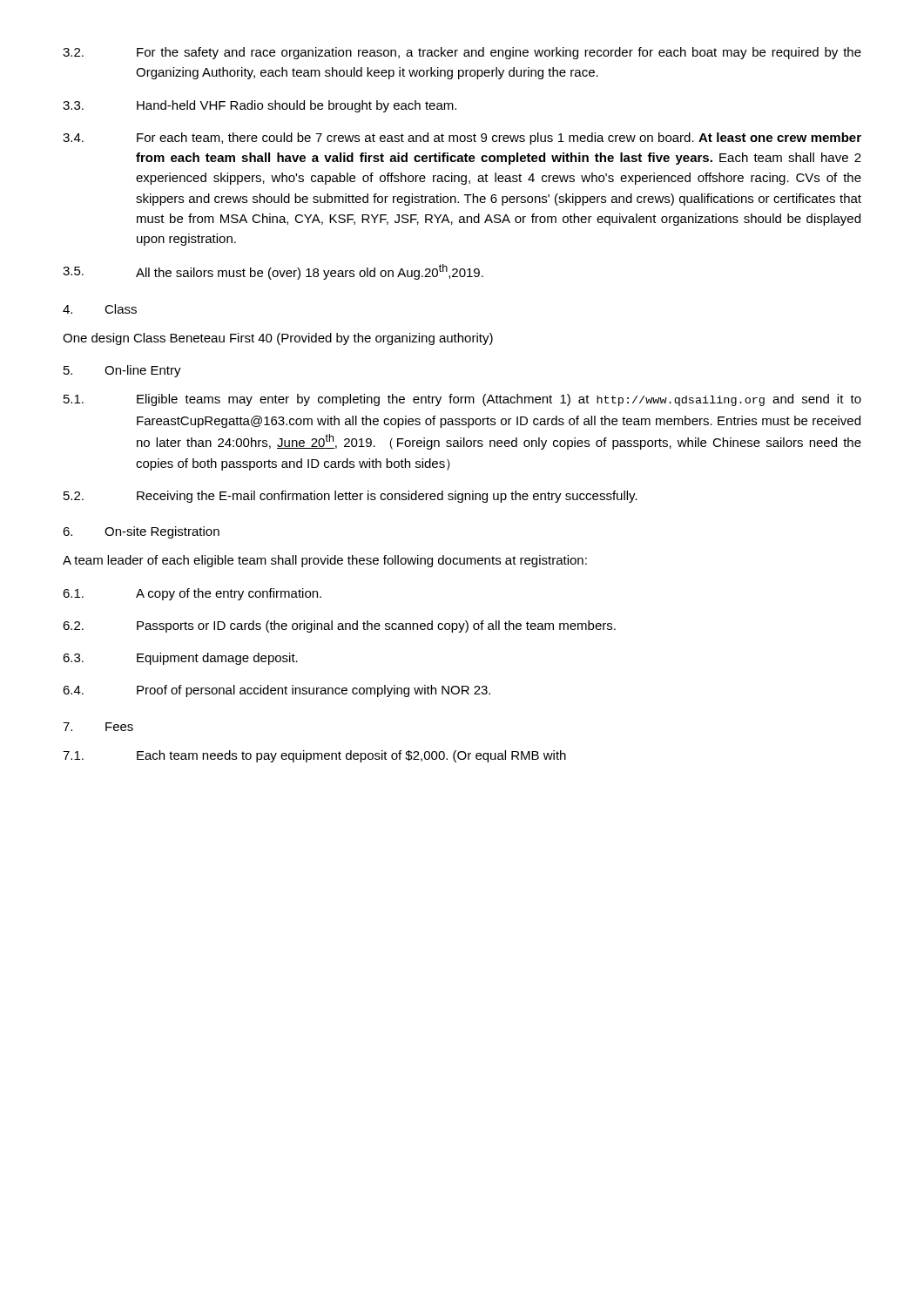Click on the list item with the text "7.1. Each team needs to pay equipment"
924x1307 pixels.
(x=462, y=755)
